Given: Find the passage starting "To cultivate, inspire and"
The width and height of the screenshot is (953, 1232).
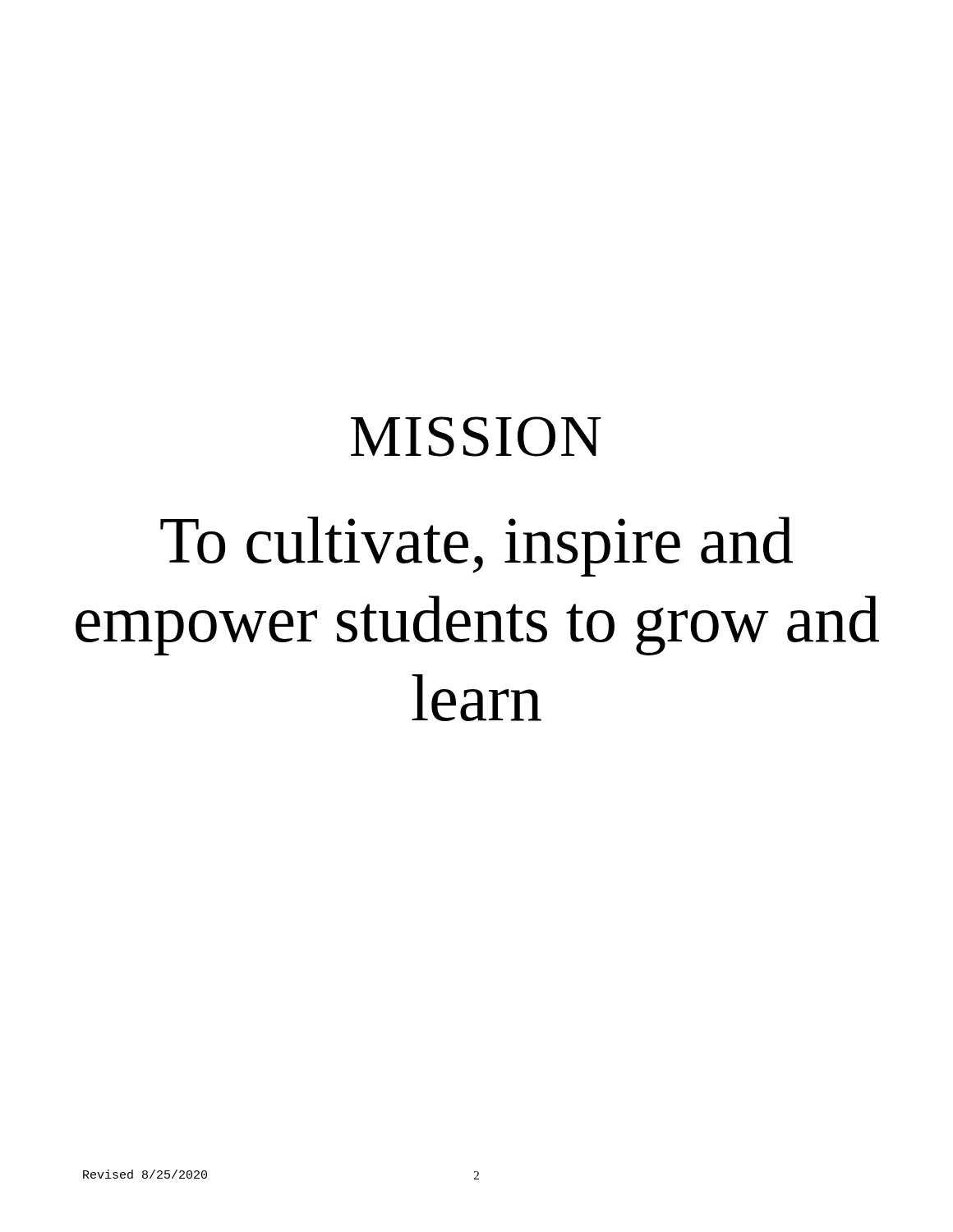Looking at the screenshot, I should (476, 619).
